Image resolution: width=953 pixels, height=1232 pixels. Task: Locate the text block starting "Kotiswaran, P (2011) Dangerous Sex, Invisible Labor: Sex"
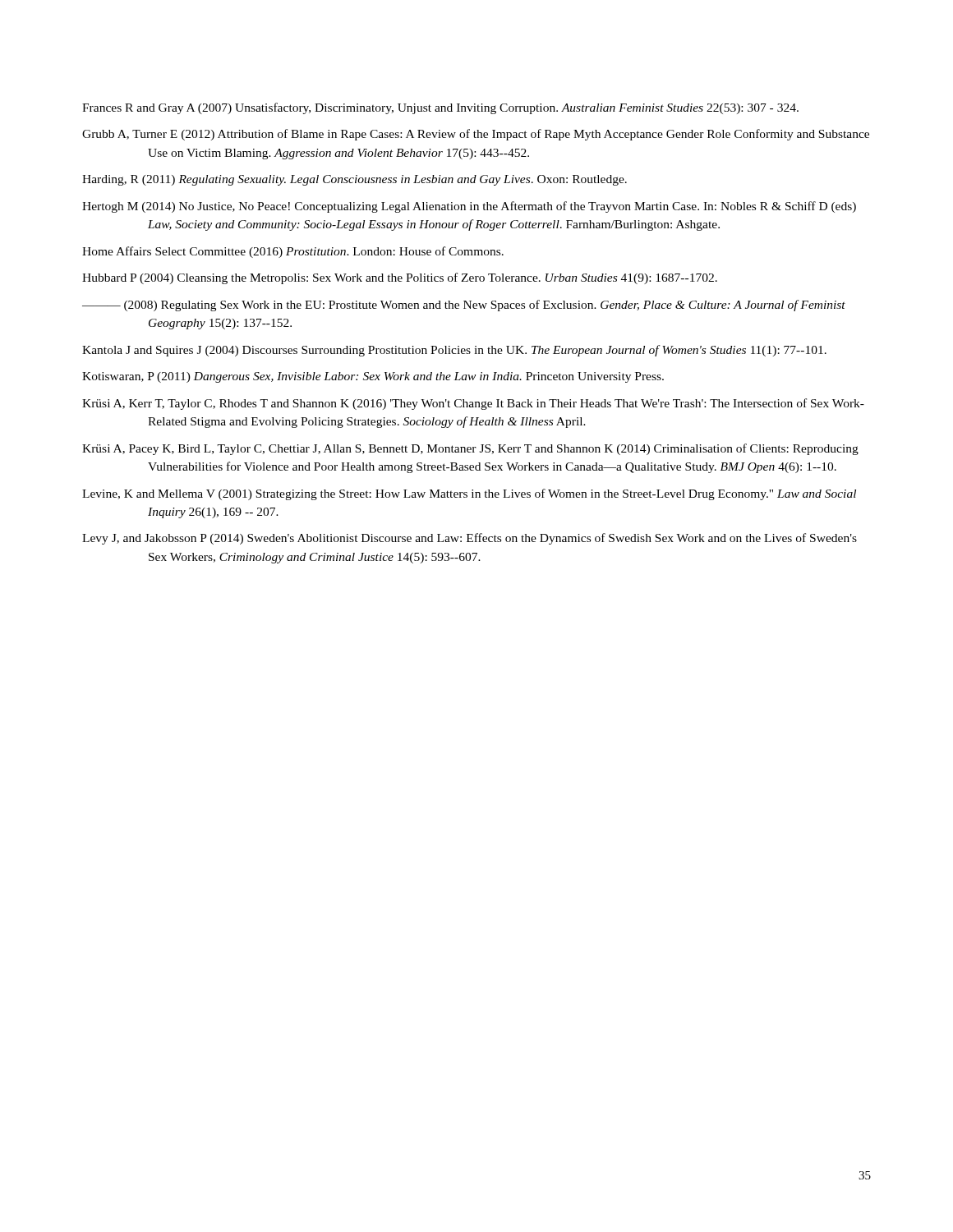point(373,376)
